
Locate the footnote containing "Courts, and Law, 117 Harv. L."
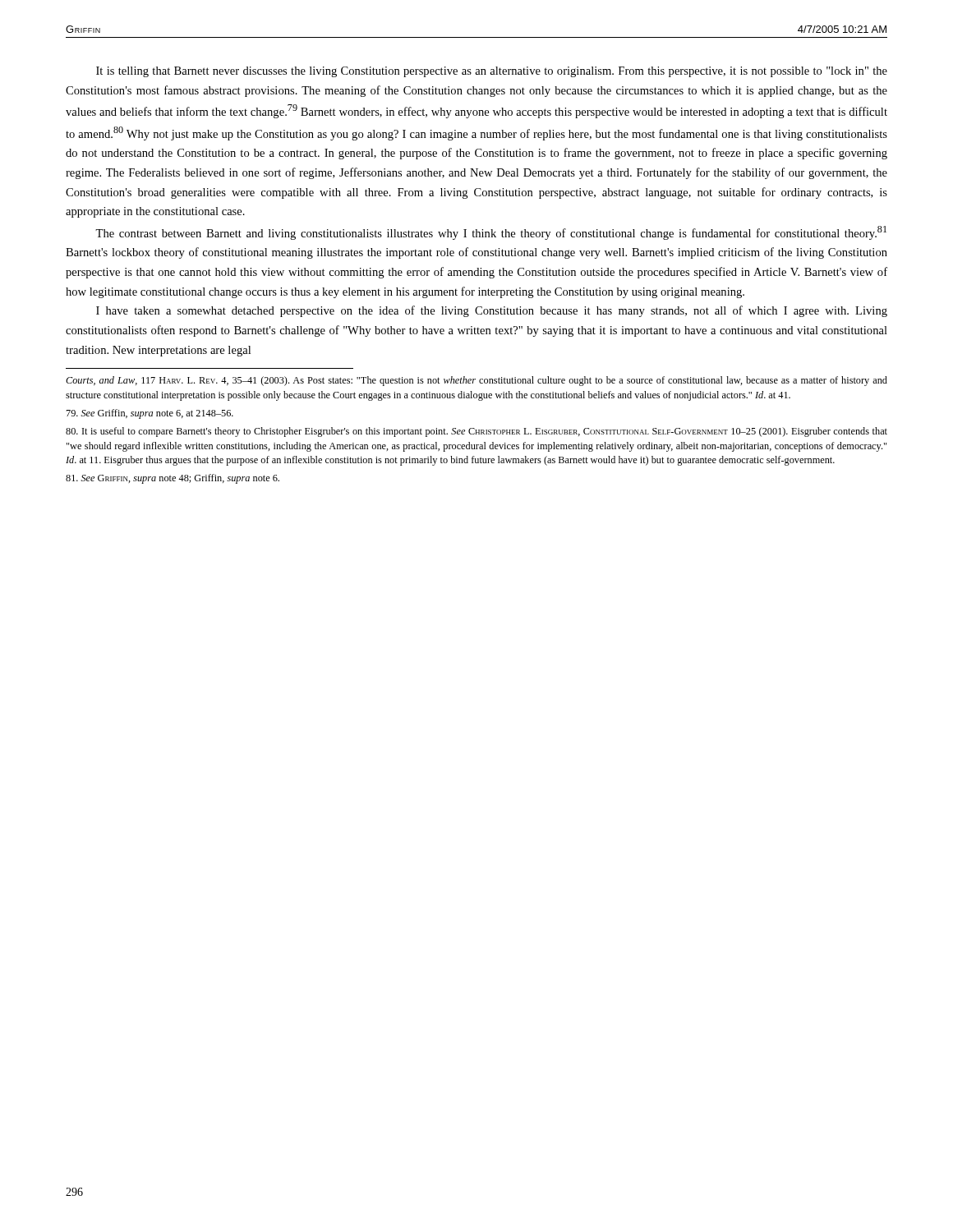[x=476, y=389]
